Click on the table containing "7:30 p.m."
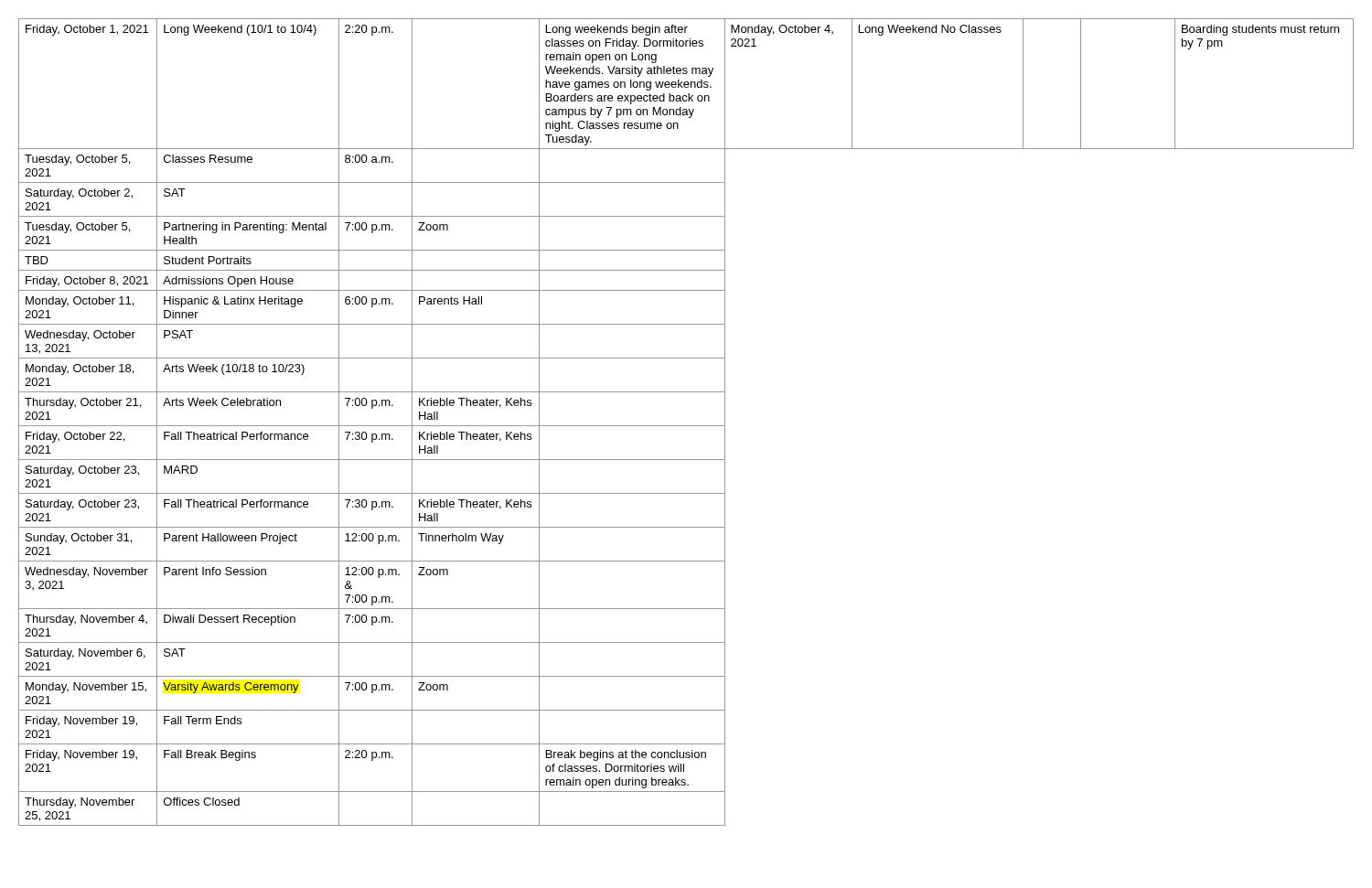This screenshot has height=888, width=1372. (686, 422)
